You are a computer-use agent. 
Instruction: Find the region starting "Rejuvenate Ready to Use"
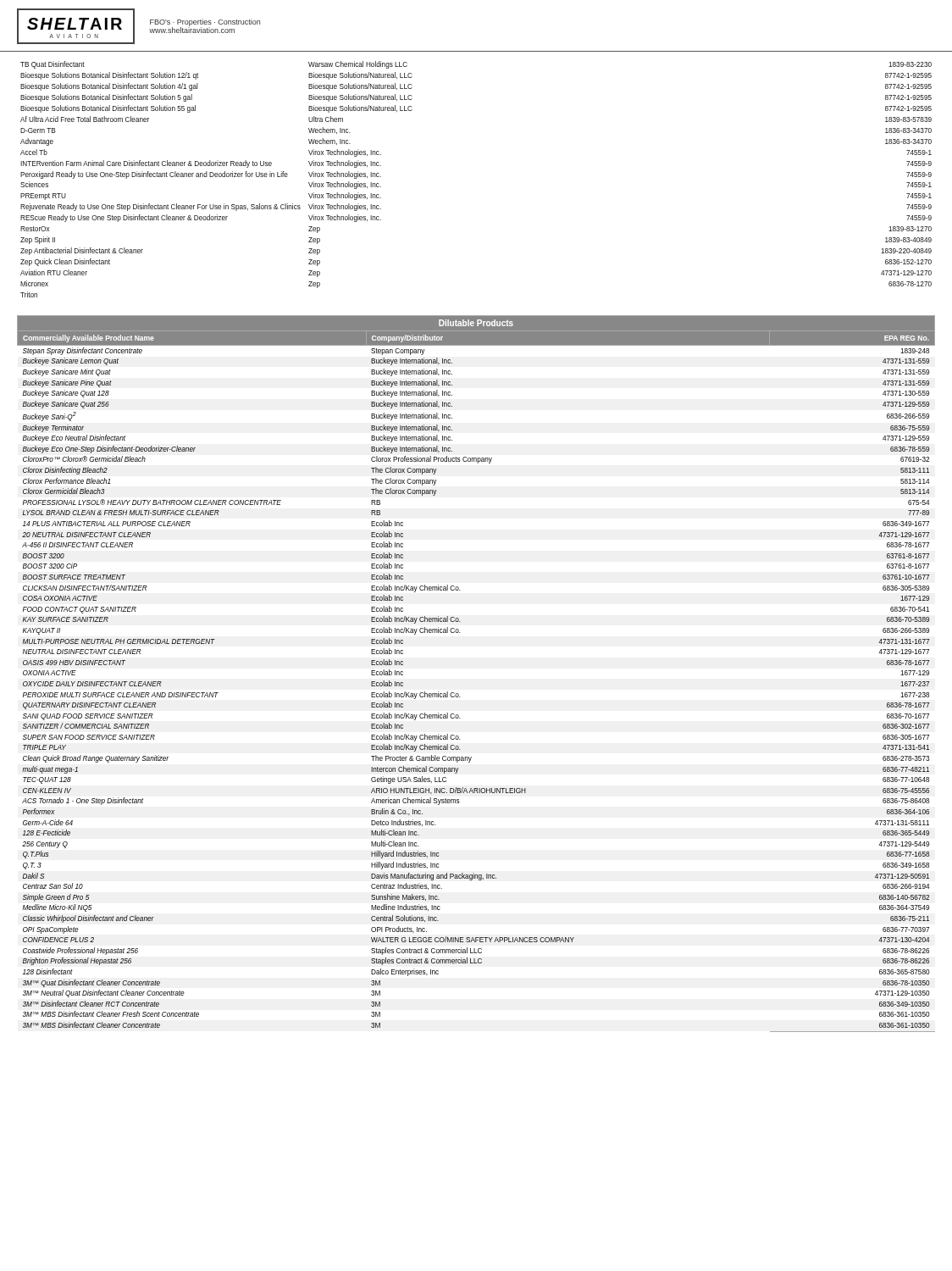(x=160, y=208)
